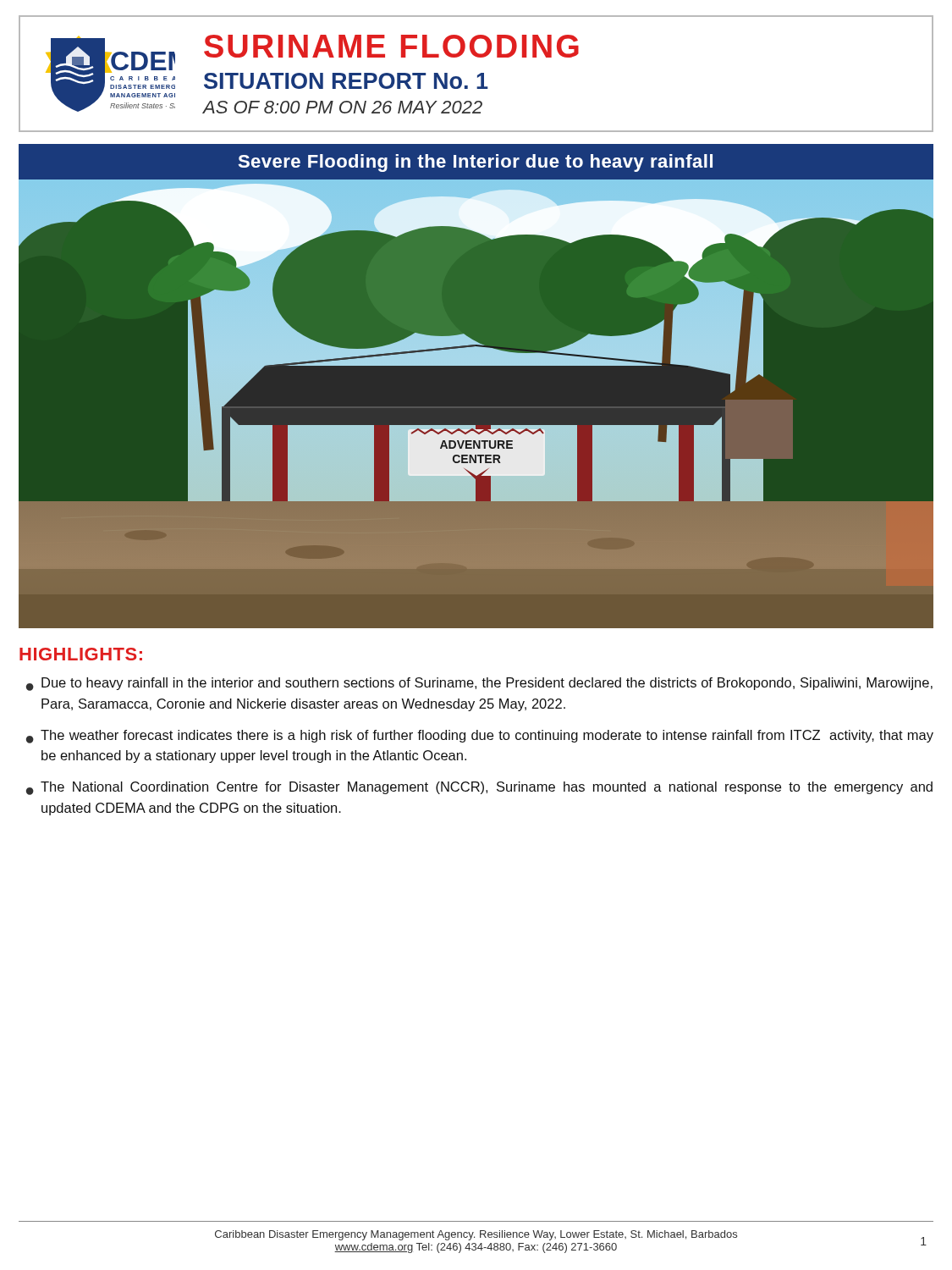Select the photo

(476, 404)
